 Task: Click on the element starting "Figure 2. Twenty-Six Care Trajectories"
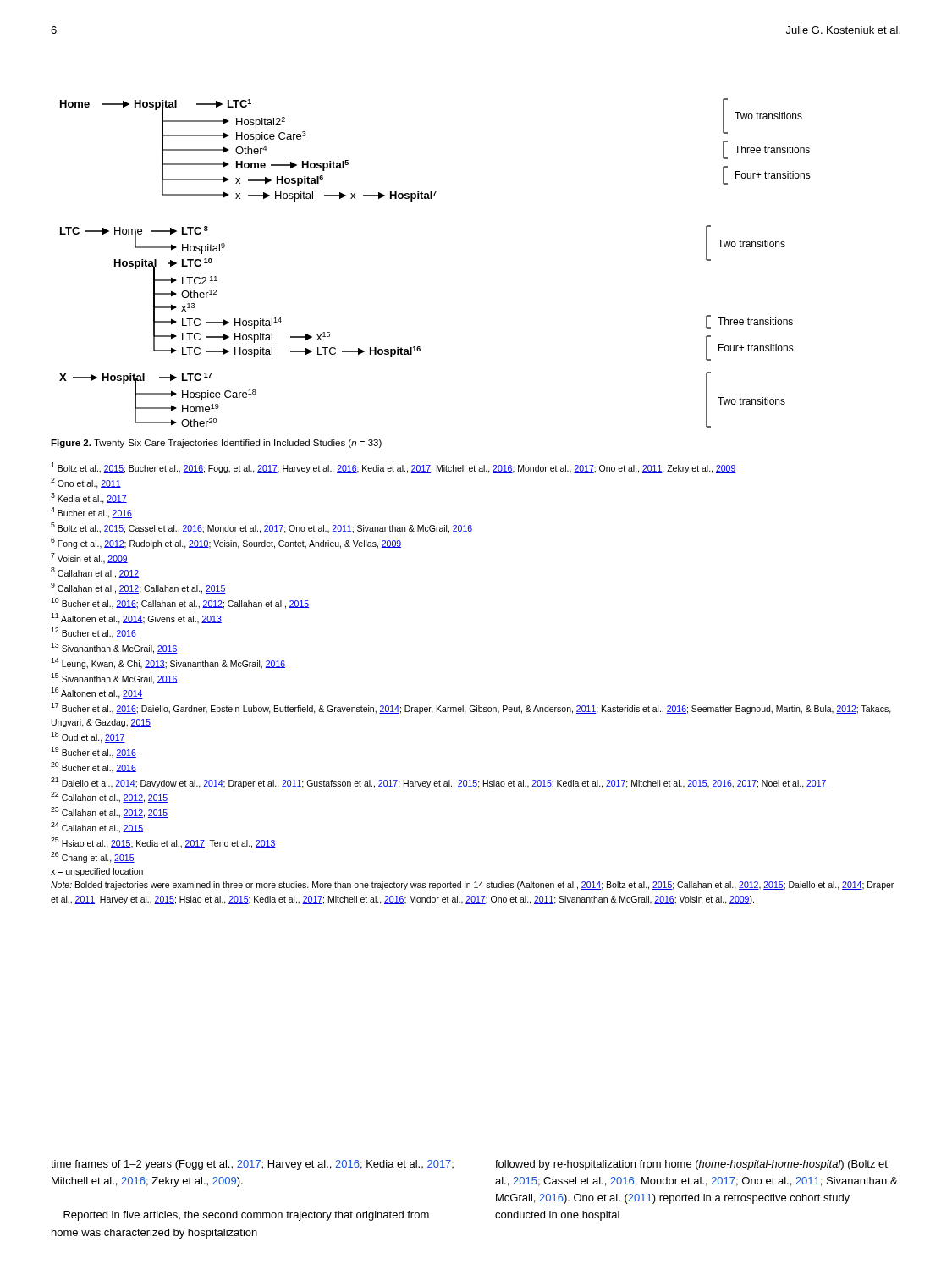(x=216, y=443)
